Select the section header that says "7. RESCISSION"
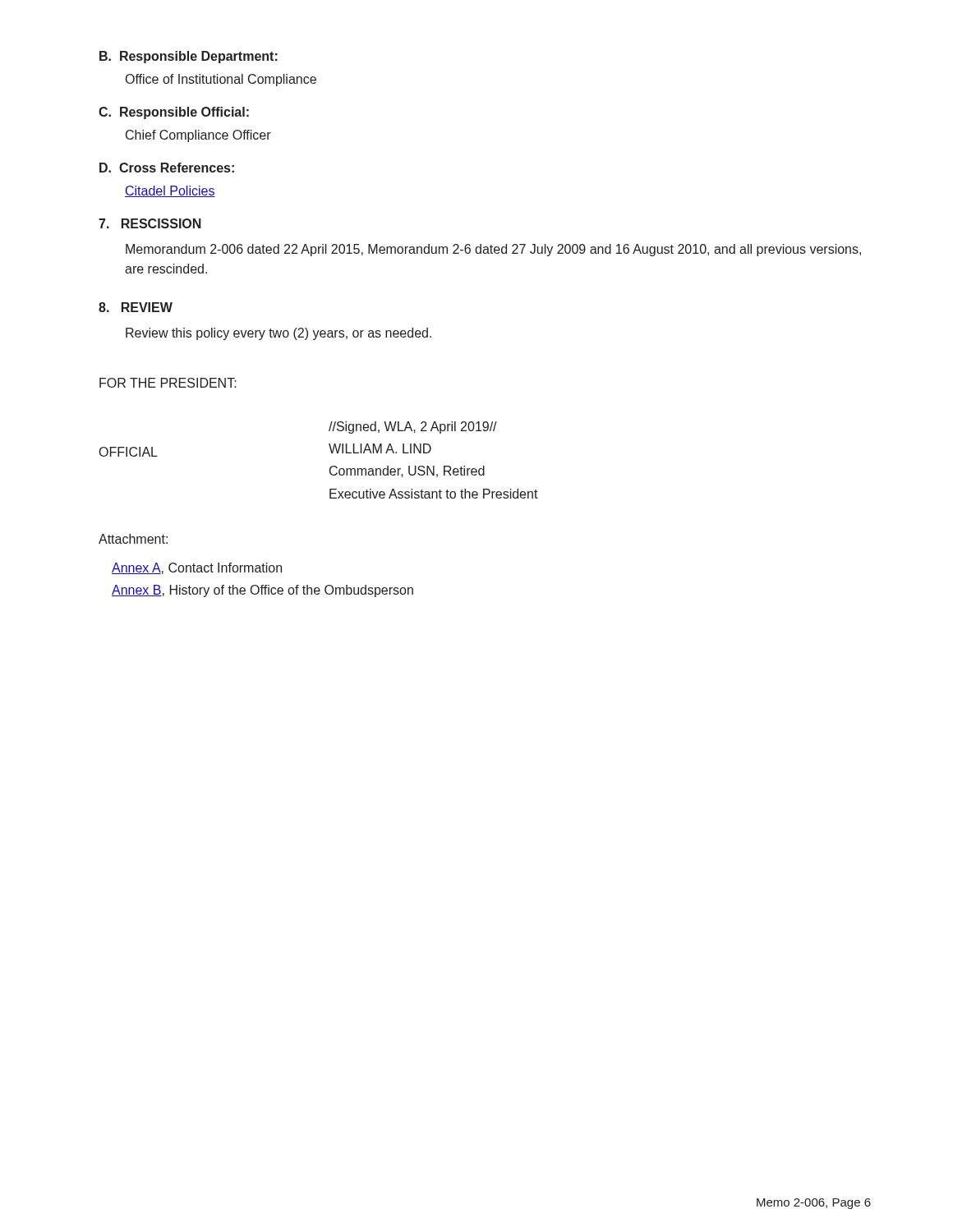953x1232 pixels. tap(150, 224)
